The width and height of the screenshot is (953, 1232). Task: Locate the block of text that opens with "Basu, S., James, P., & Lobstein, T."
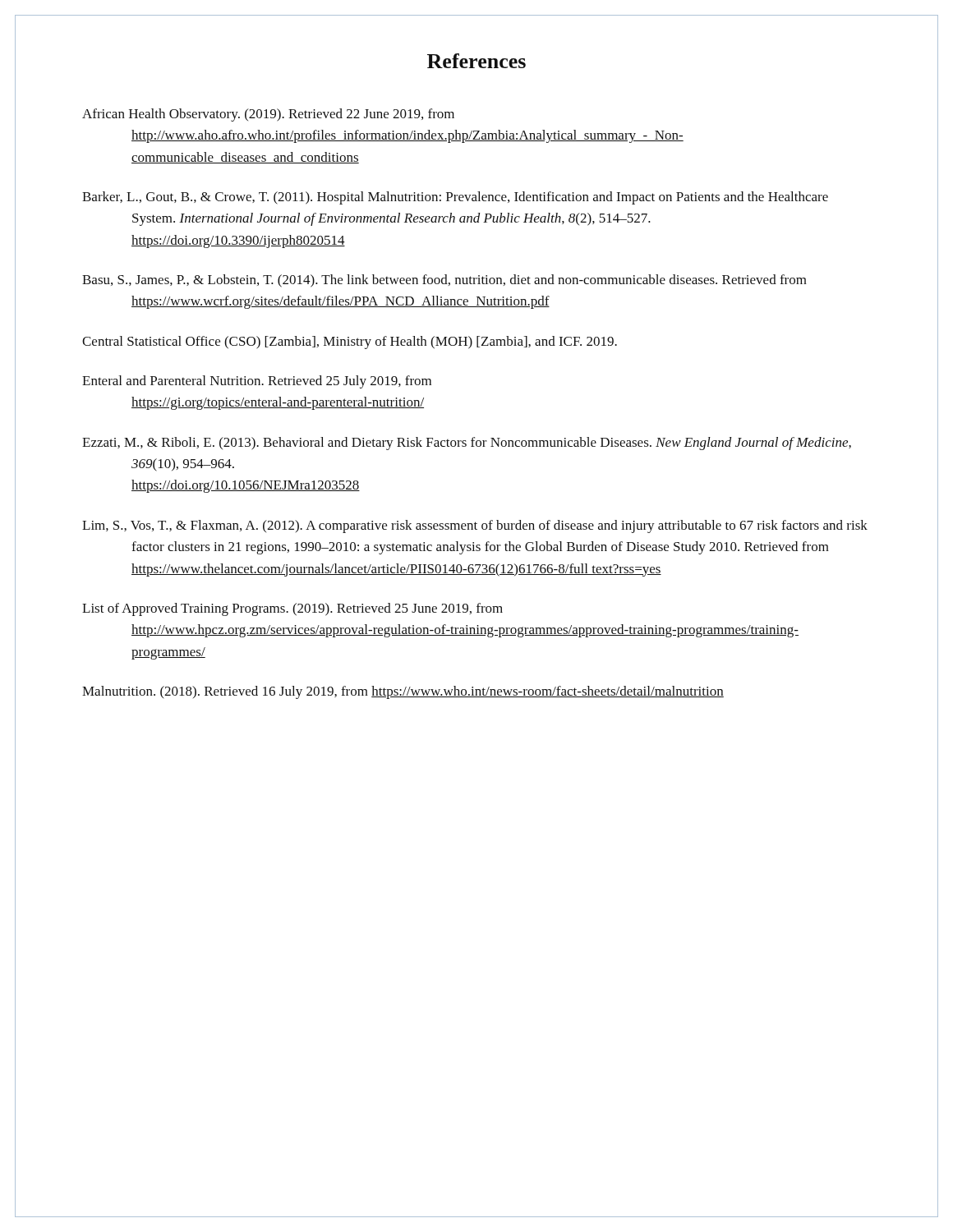tap(444, 291)
